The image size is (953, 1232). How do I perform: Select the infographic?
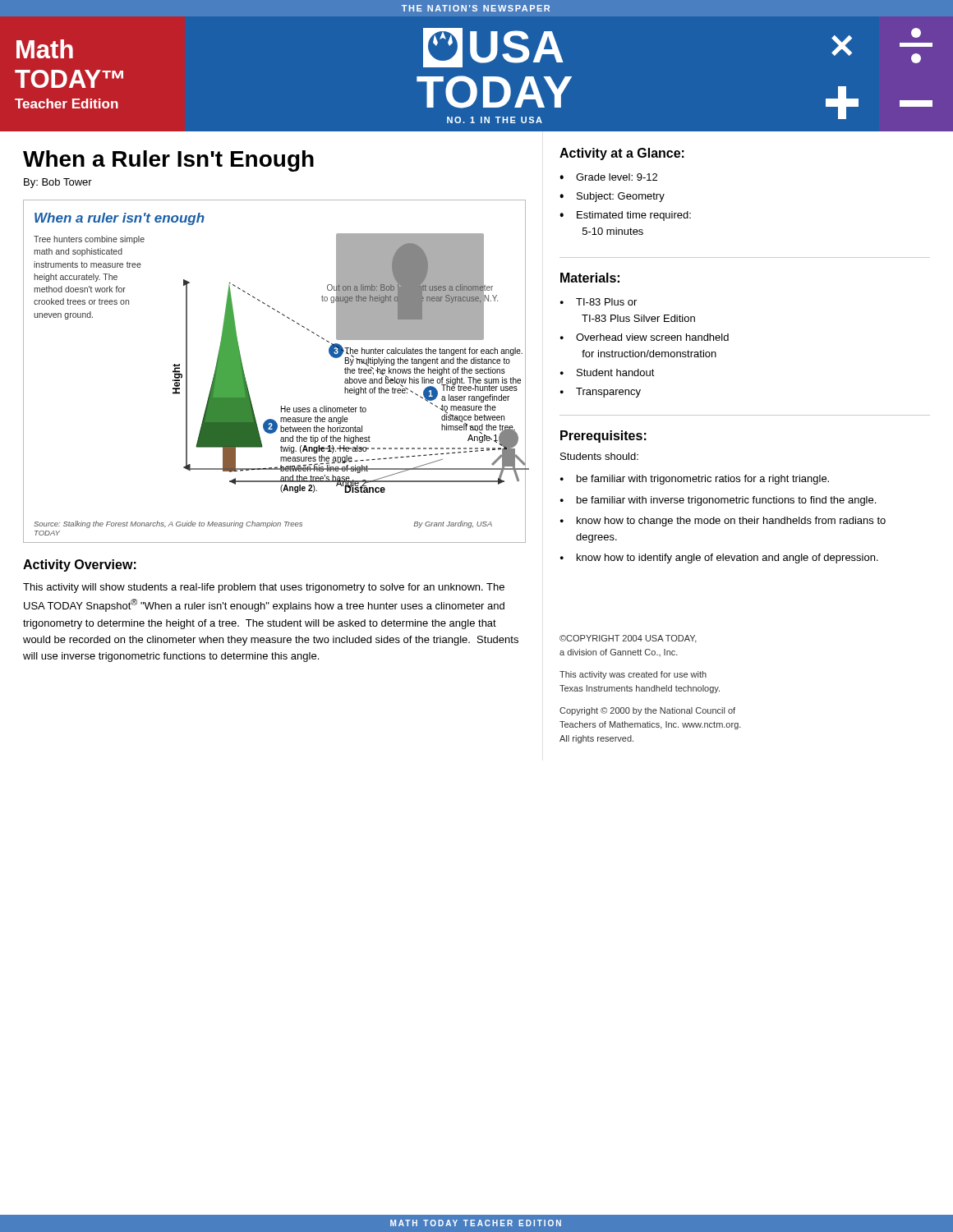click(274, 371)
